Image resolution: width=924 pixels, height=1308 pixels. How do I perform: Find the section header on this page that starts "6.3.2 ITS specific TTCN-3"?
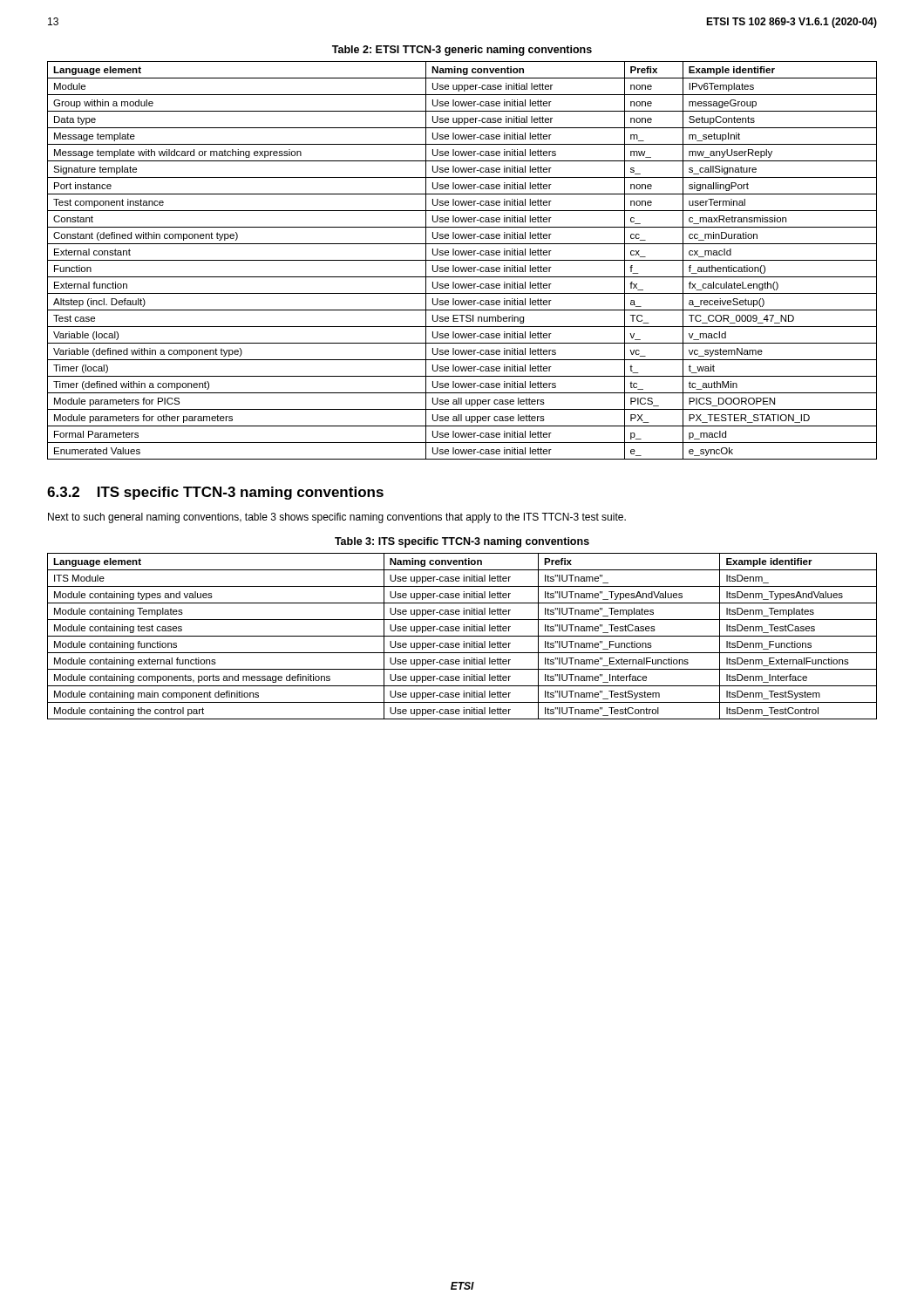tap(215, 492)
